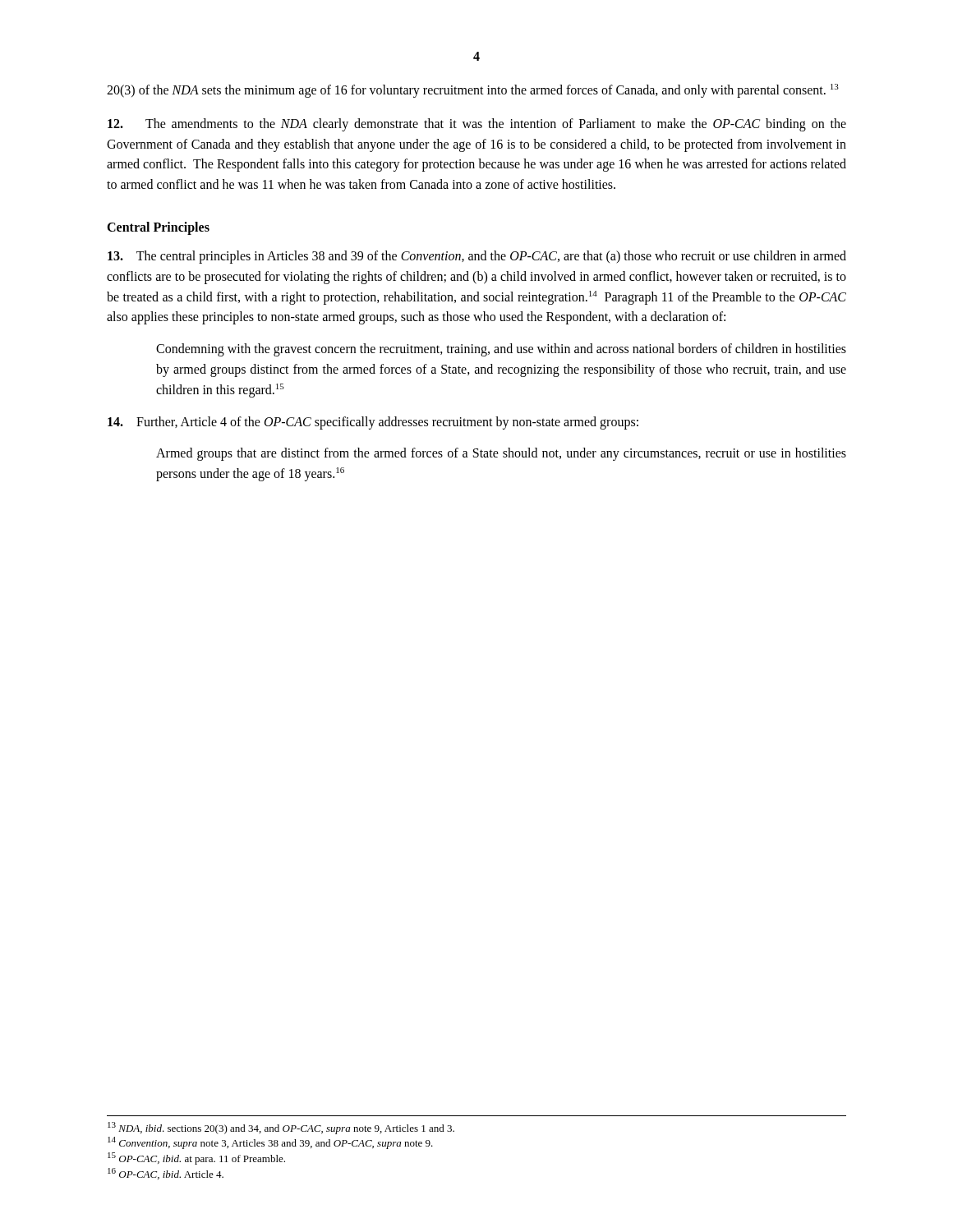This screenshot has height=1232, width=953.
Task: Click the passage that begins "Further, Article 4 of the OP-CAC specifically addresses"
Action: tap(373, 421)
